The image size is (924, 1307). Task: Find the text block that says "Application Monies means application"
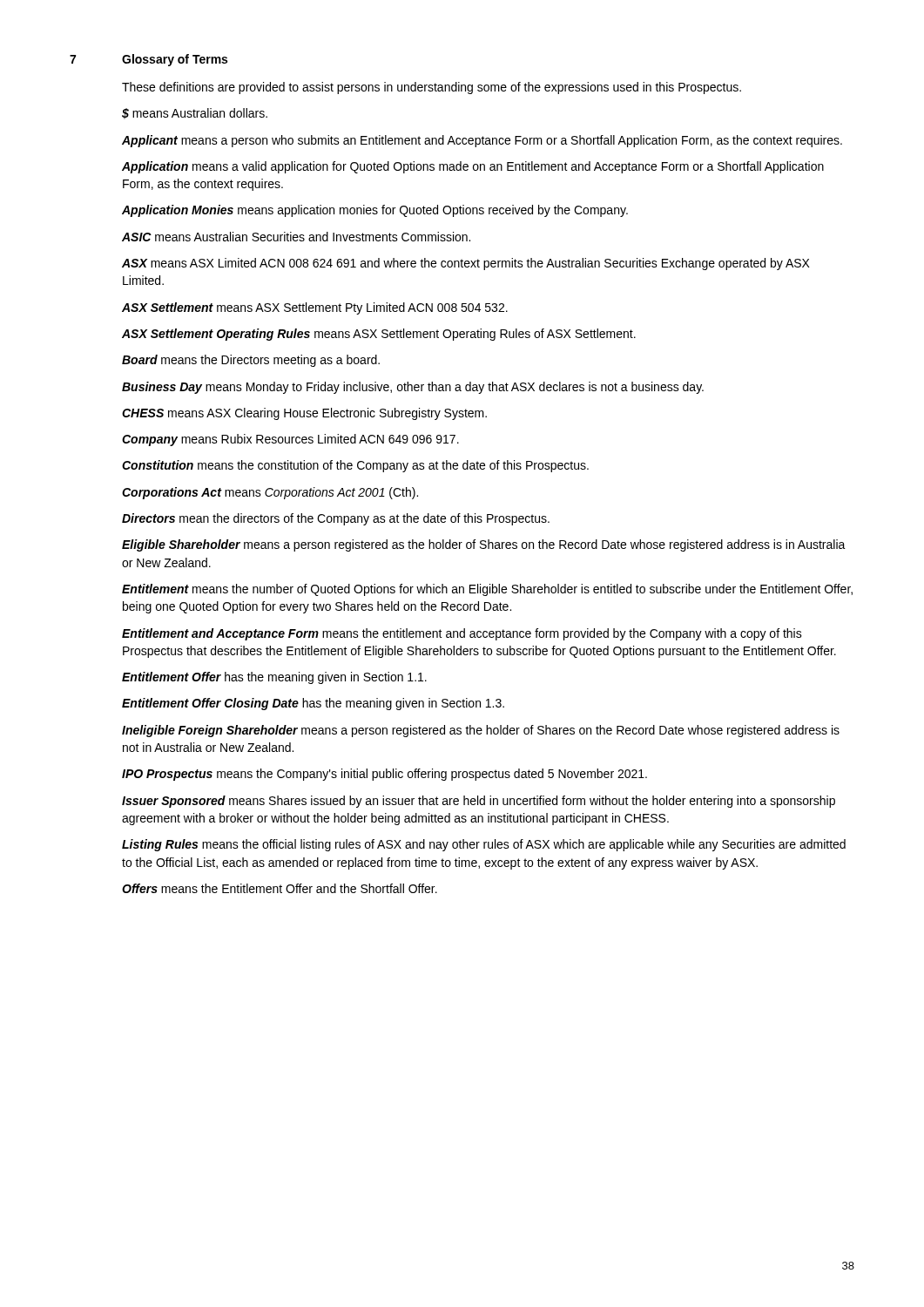coord(375,210)
